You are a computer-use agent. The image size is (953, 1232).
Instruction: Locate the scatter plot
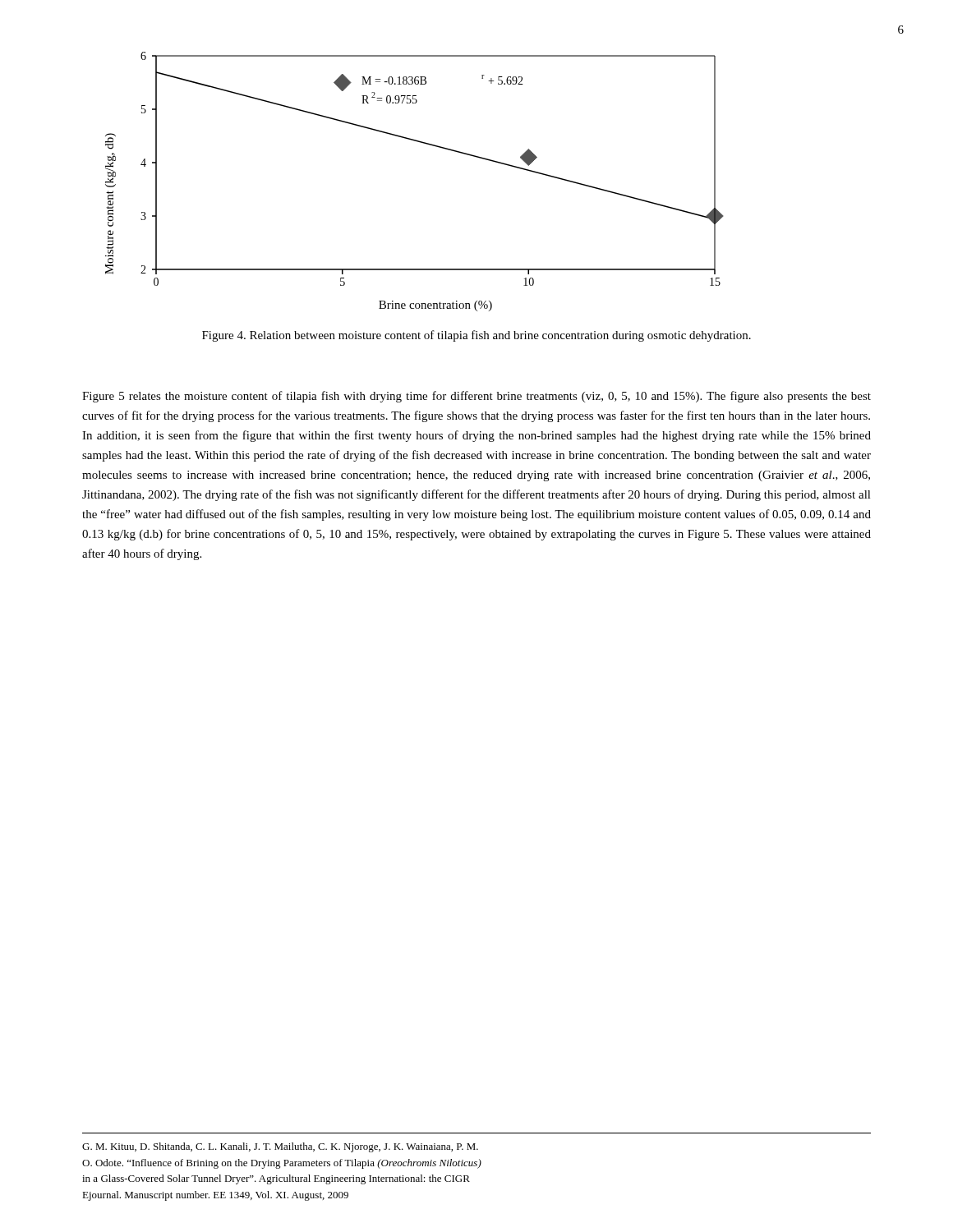419,179
